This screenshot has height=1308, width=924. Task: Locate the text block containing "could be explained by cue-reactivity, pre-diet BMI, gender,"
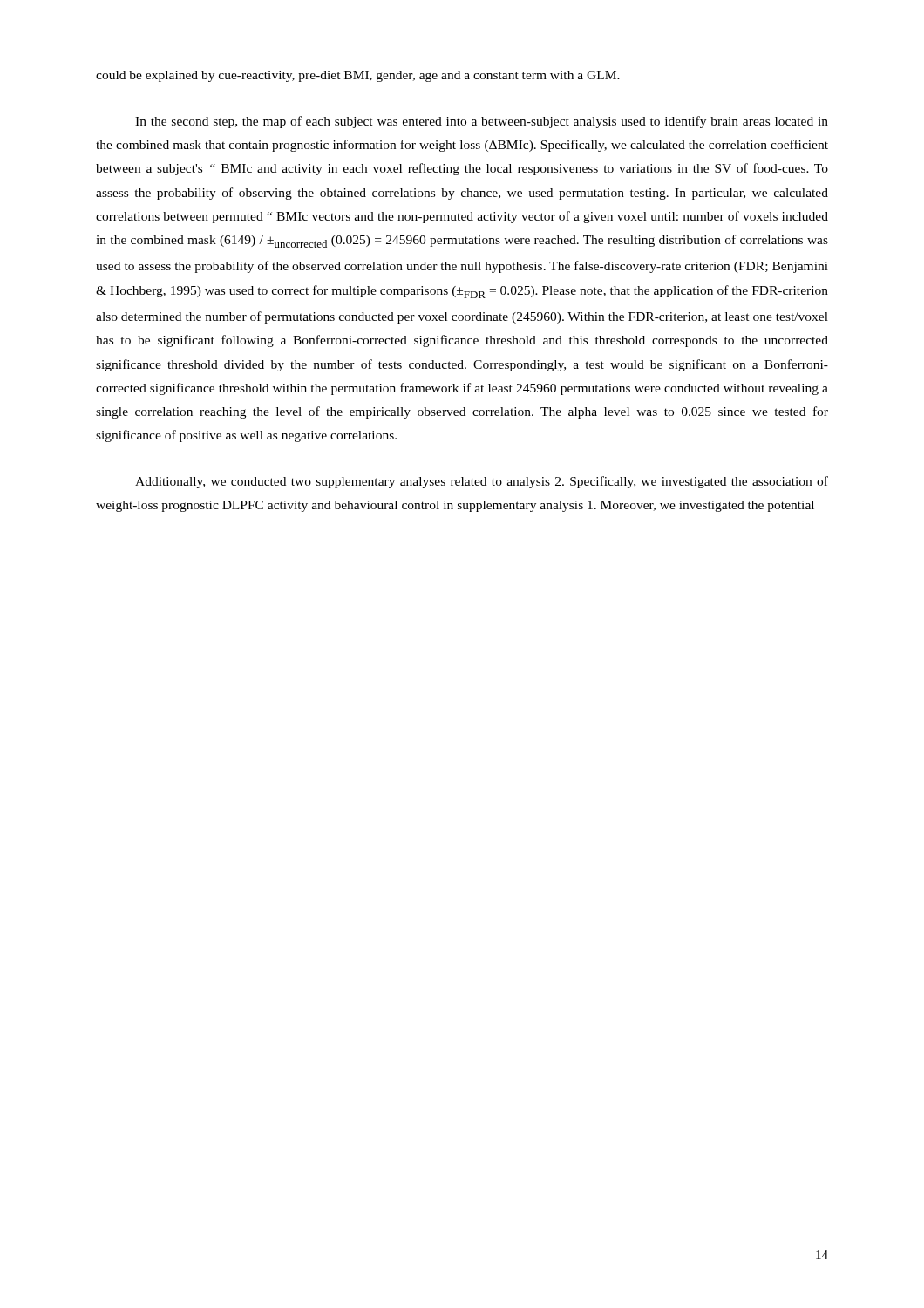click(x=358, y=75)
